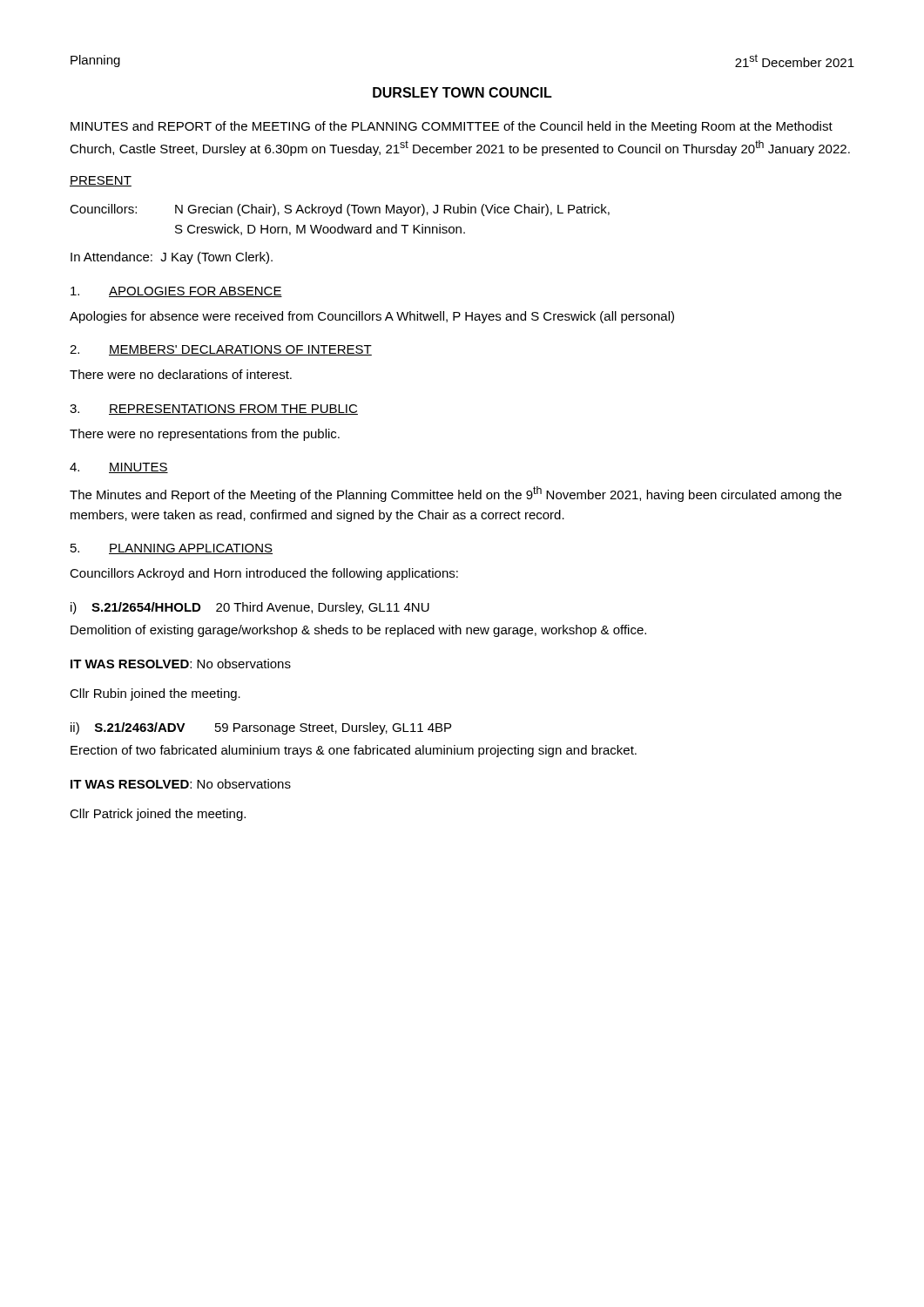Find the passage starting "There were no declarations"
Viewport: 924px width, 1307px height.
pos(181,374)
